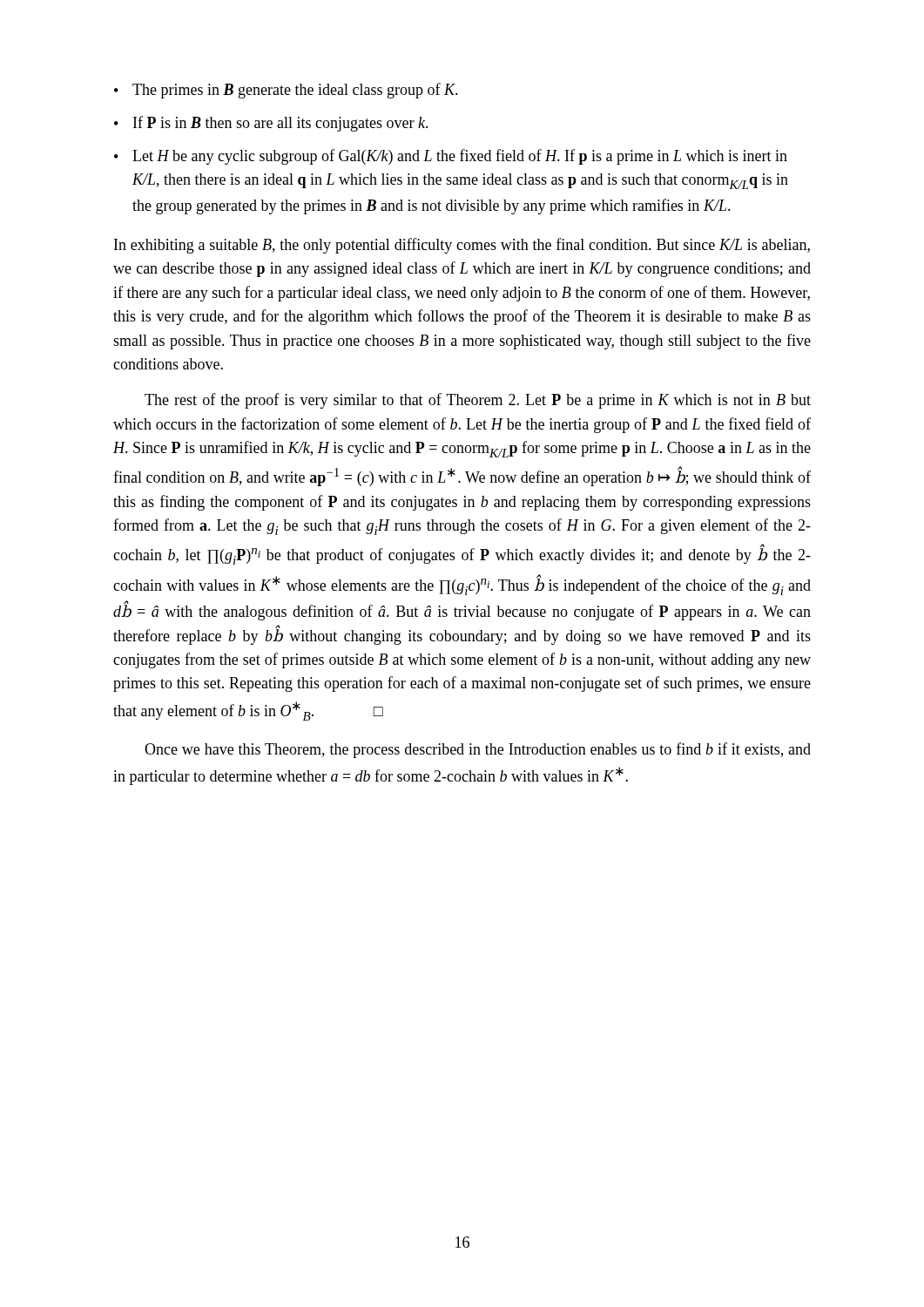Select the list item containing "• If P is in B"
The width and height of the screenshot is (924, 1307).
tap(271, 124)
